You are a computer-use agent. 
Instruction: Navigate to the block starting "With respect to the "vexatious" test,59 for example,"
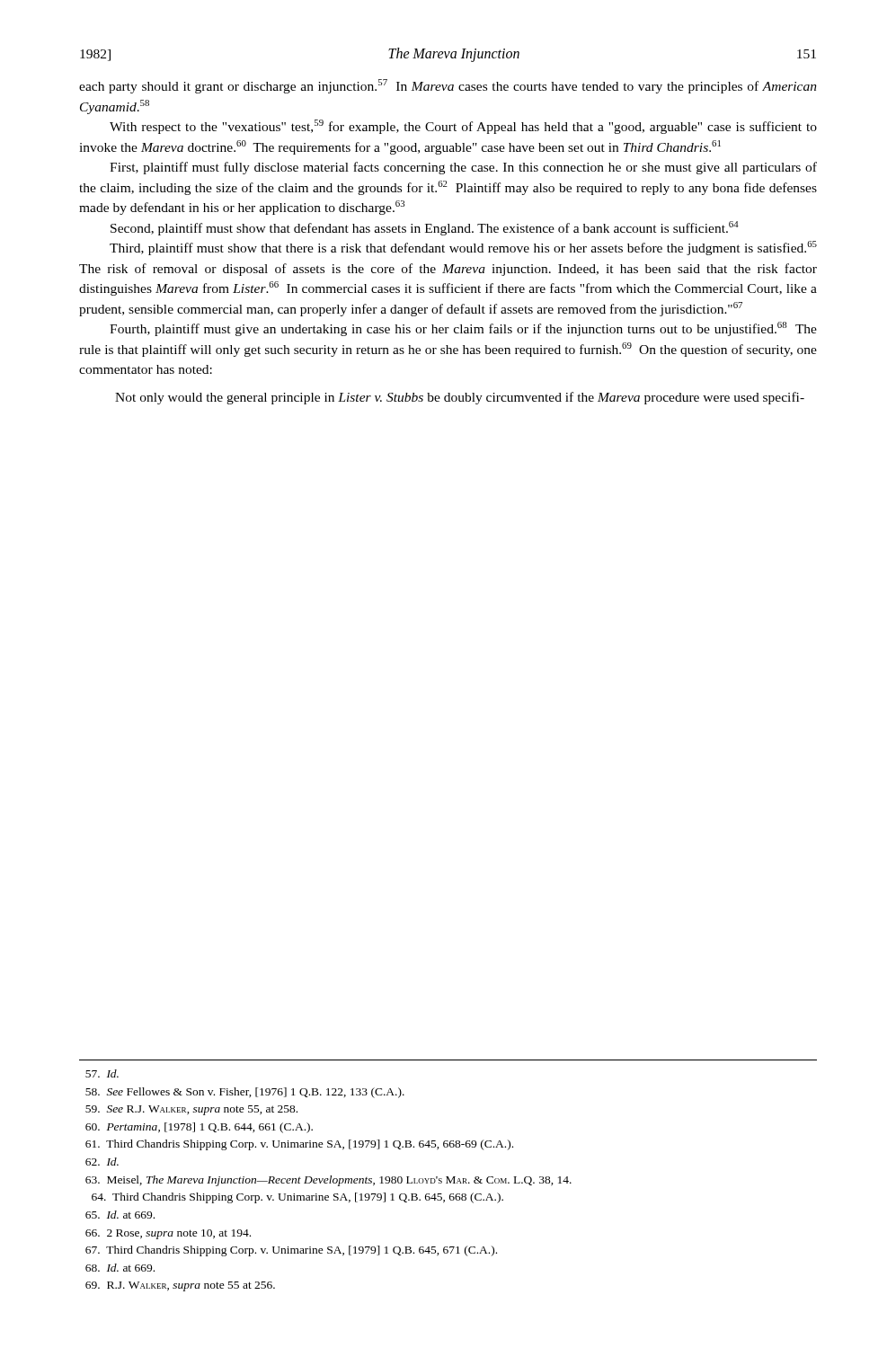click(x=448, y=137)
